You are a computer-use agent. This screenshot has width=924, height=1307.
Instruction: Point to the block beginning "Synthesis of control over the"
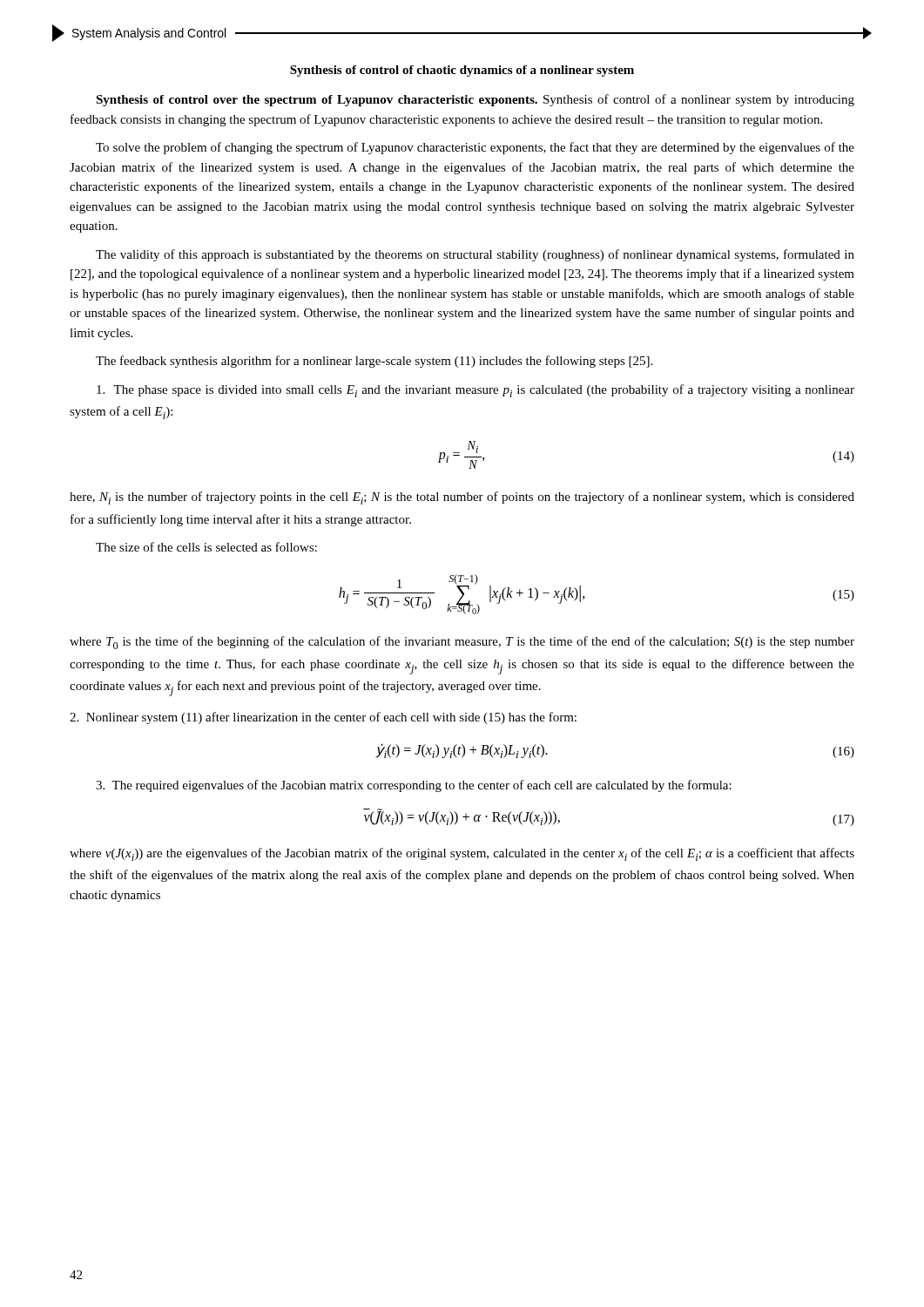click(x=462, y=109)
